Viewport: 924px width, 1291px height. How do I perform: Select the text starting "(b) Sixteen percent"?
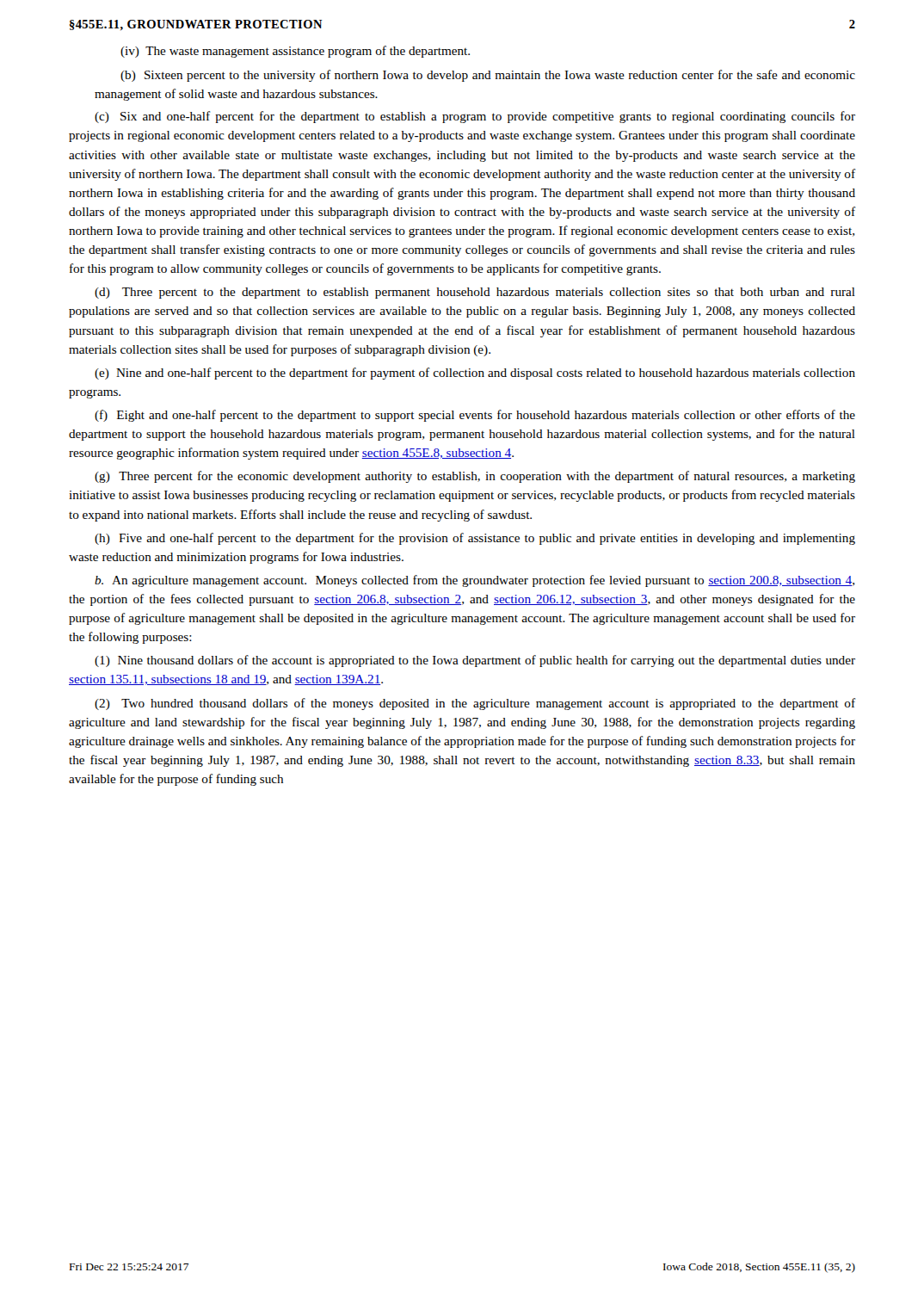(475, 84)
